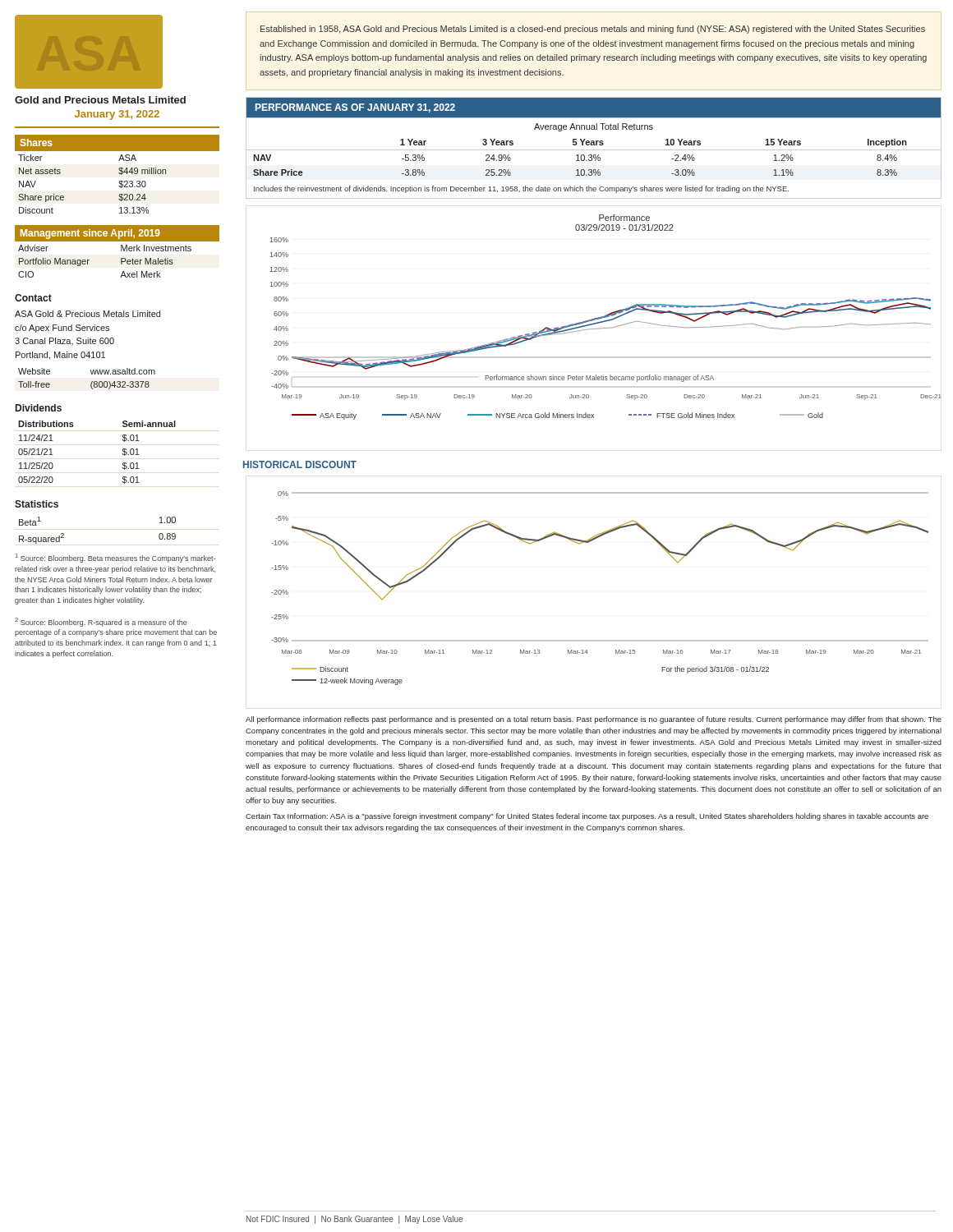Locate the block starting "Gold and Precious Metals Limited"
This screenshot has width=953, height=1232.
pyautogui.click(x=101, y=100)
